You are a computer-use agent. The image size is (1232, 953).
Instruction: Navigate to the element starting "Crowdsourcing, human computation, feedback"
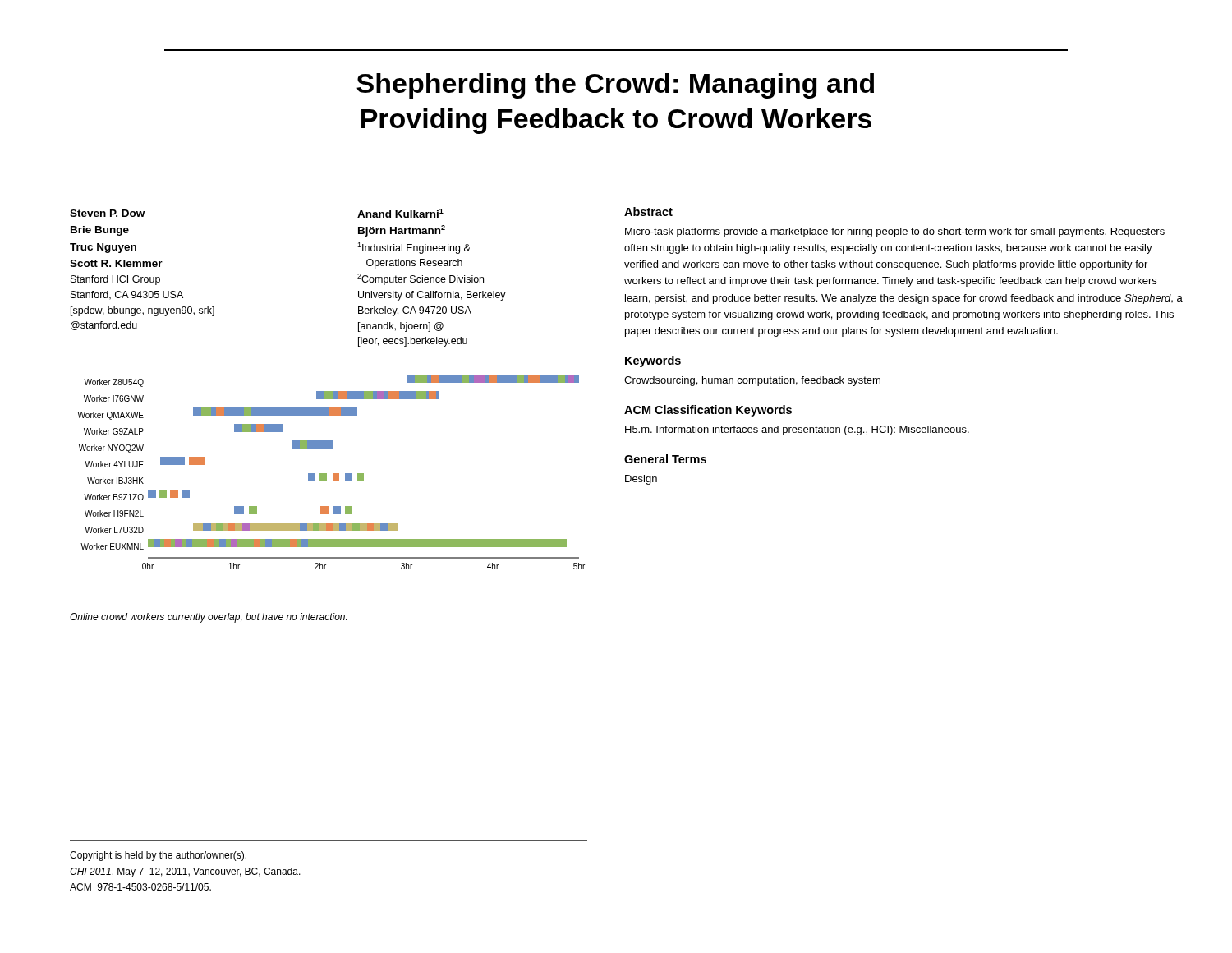(753, 380)
